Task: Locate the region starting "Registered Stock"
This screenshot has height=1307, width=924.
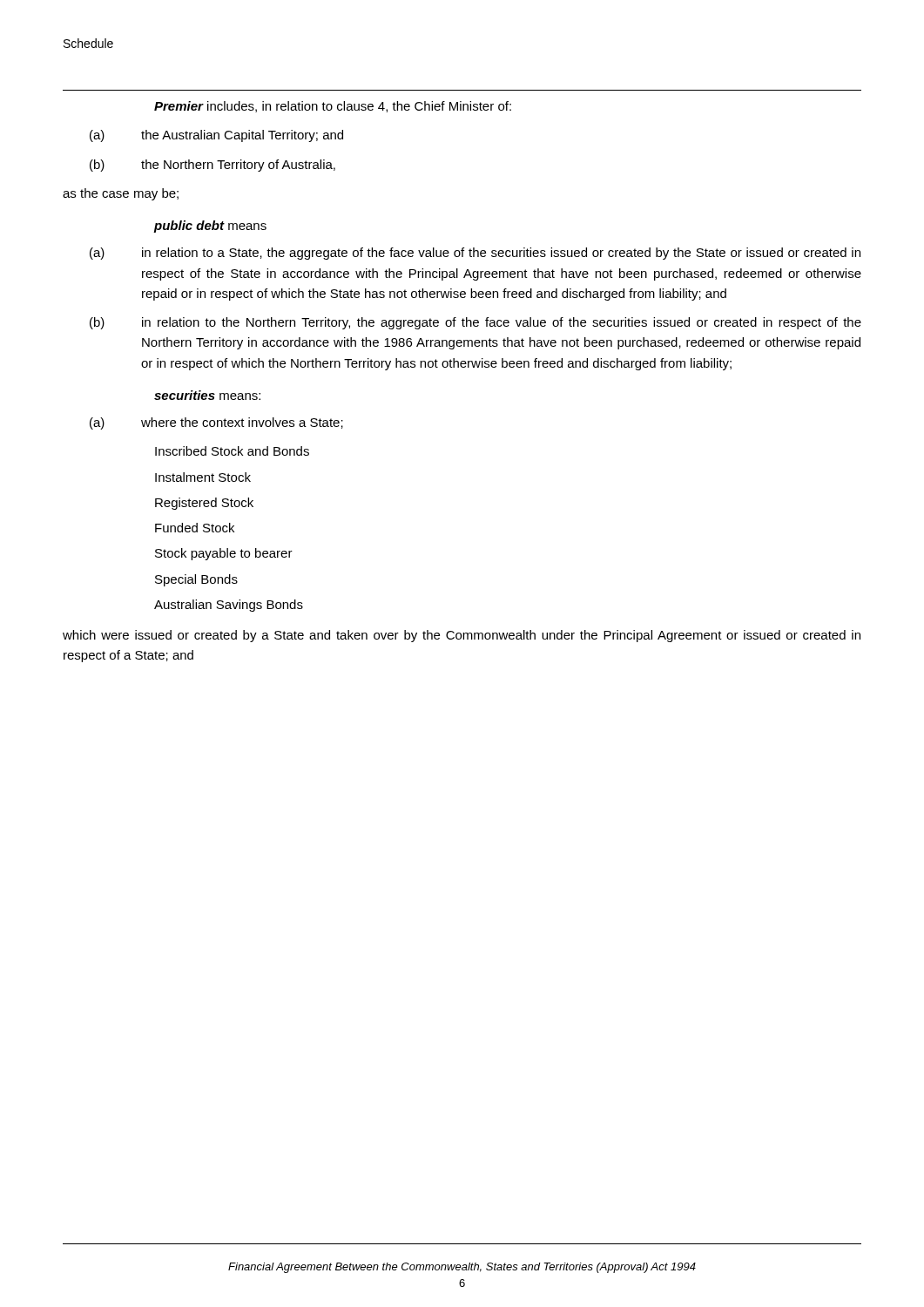Action: pyautogui.click(x=204, y=502)
